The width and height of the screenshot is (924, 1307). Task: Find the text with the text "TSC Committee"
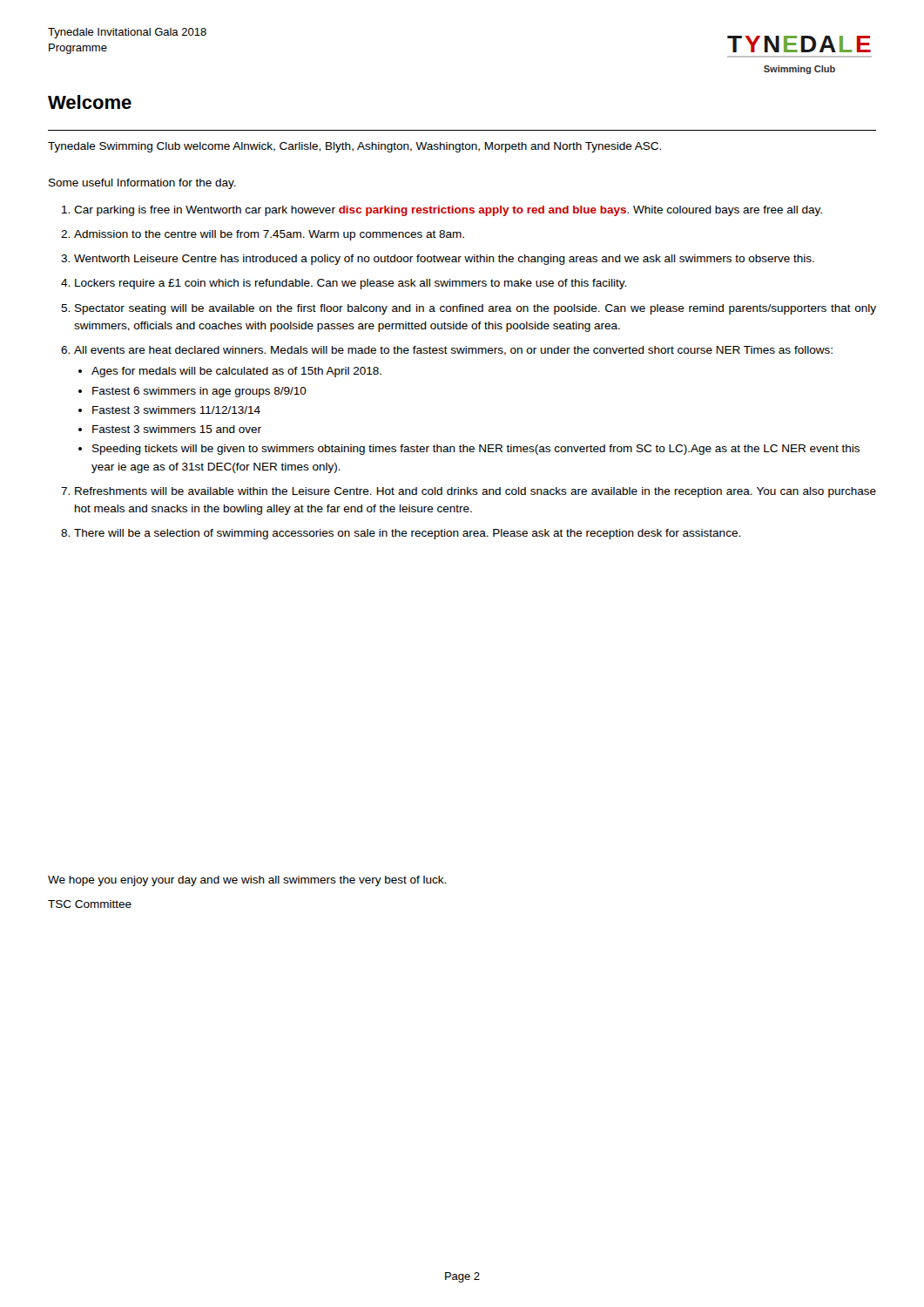tap(90, 904)
